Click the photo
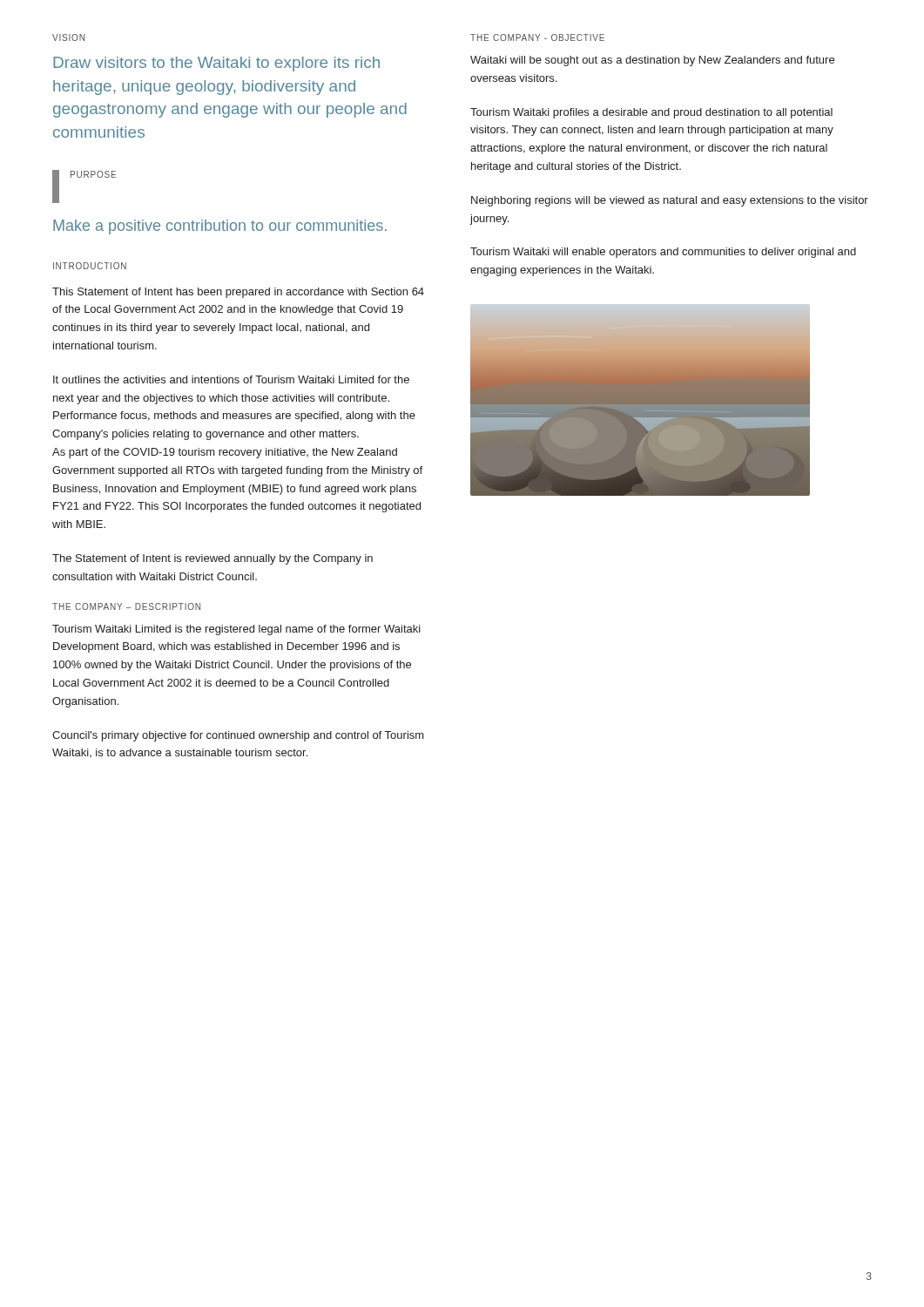The image size is (924, 1307). [x=671, y=401]
